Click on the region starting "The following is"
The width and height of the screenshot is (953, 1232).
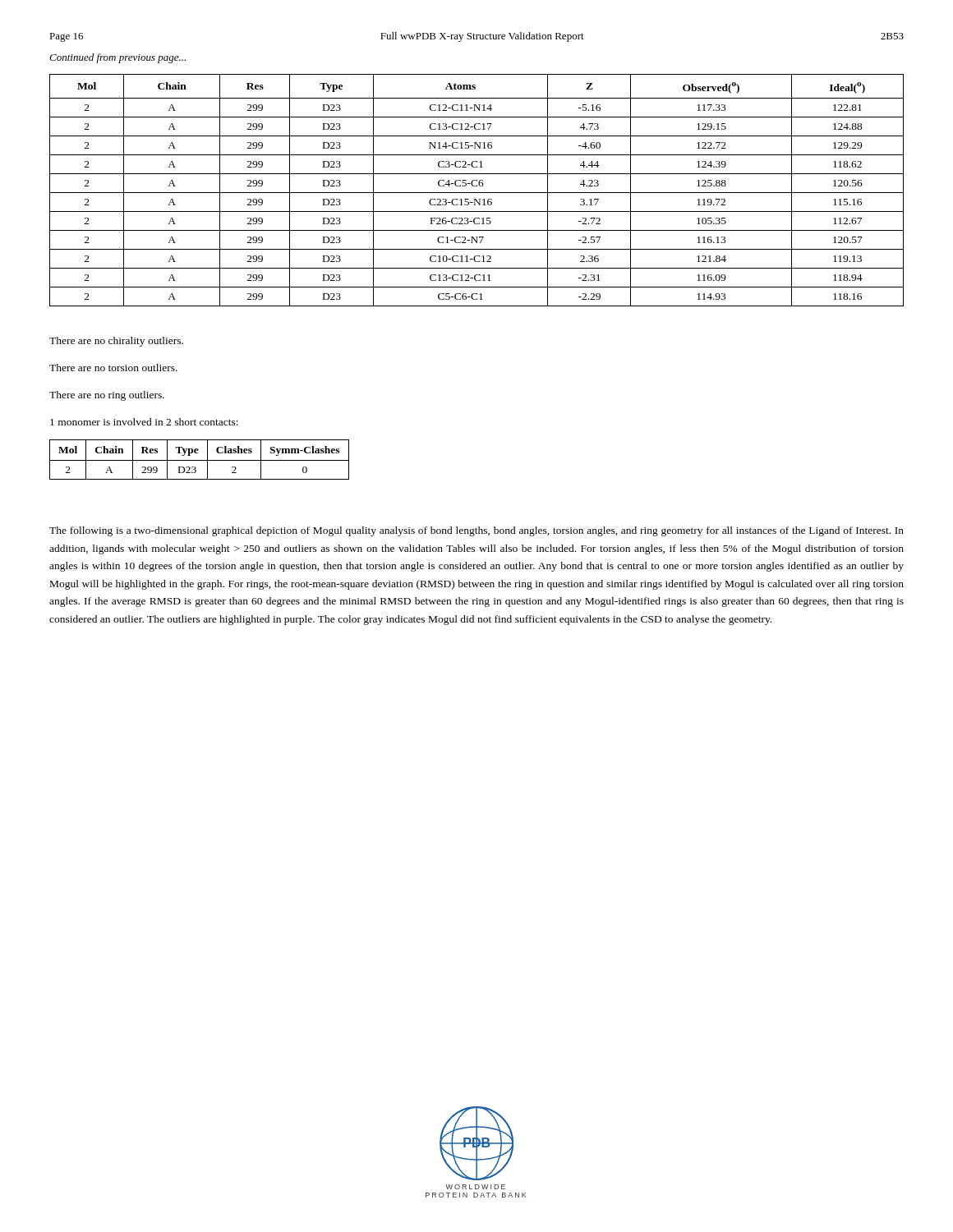[x=476, y=574]
